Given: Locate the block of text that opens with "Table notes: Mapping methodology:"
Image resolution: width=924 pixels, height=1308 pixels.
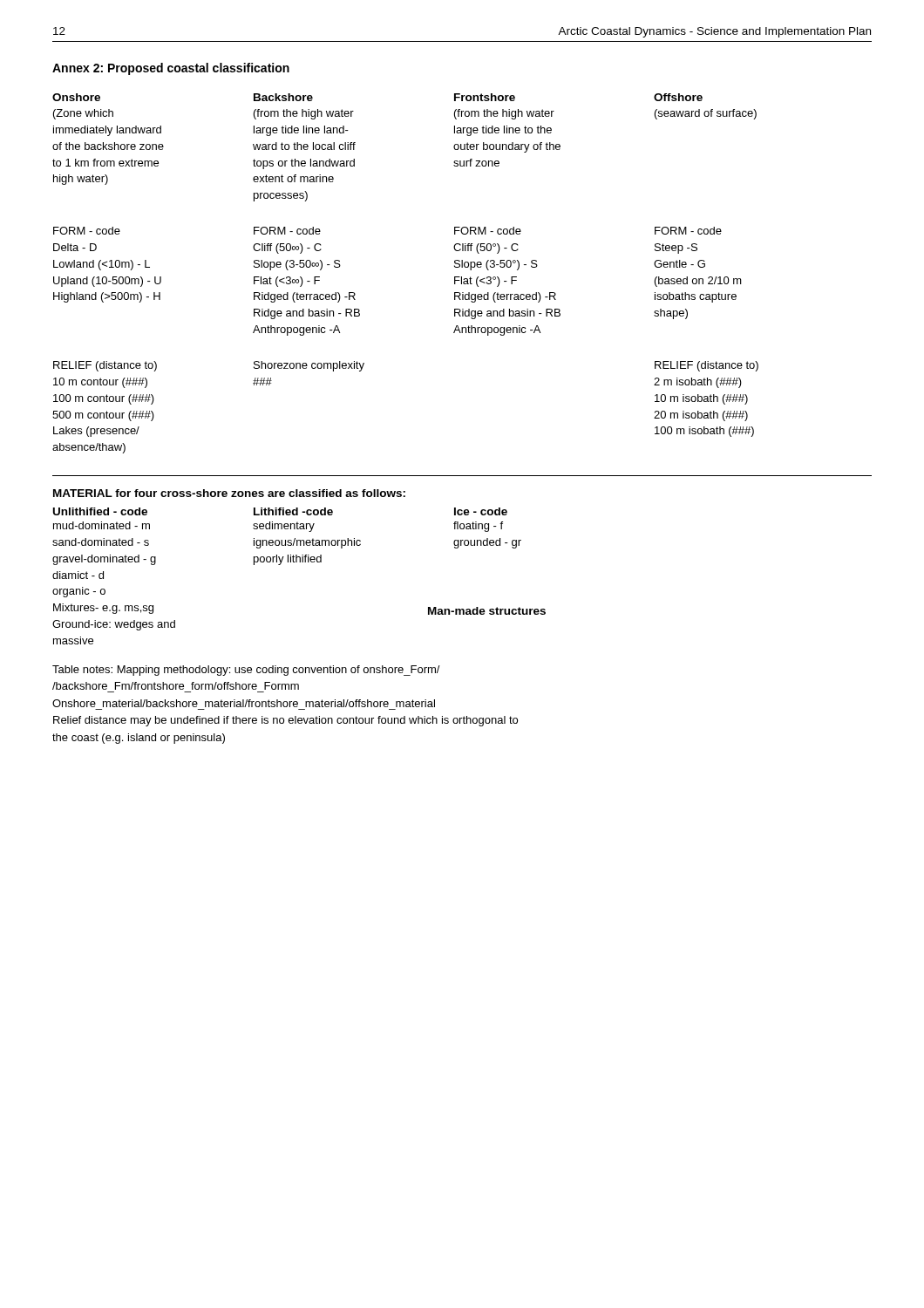Looking at the screenshot, I should [285, 703].
